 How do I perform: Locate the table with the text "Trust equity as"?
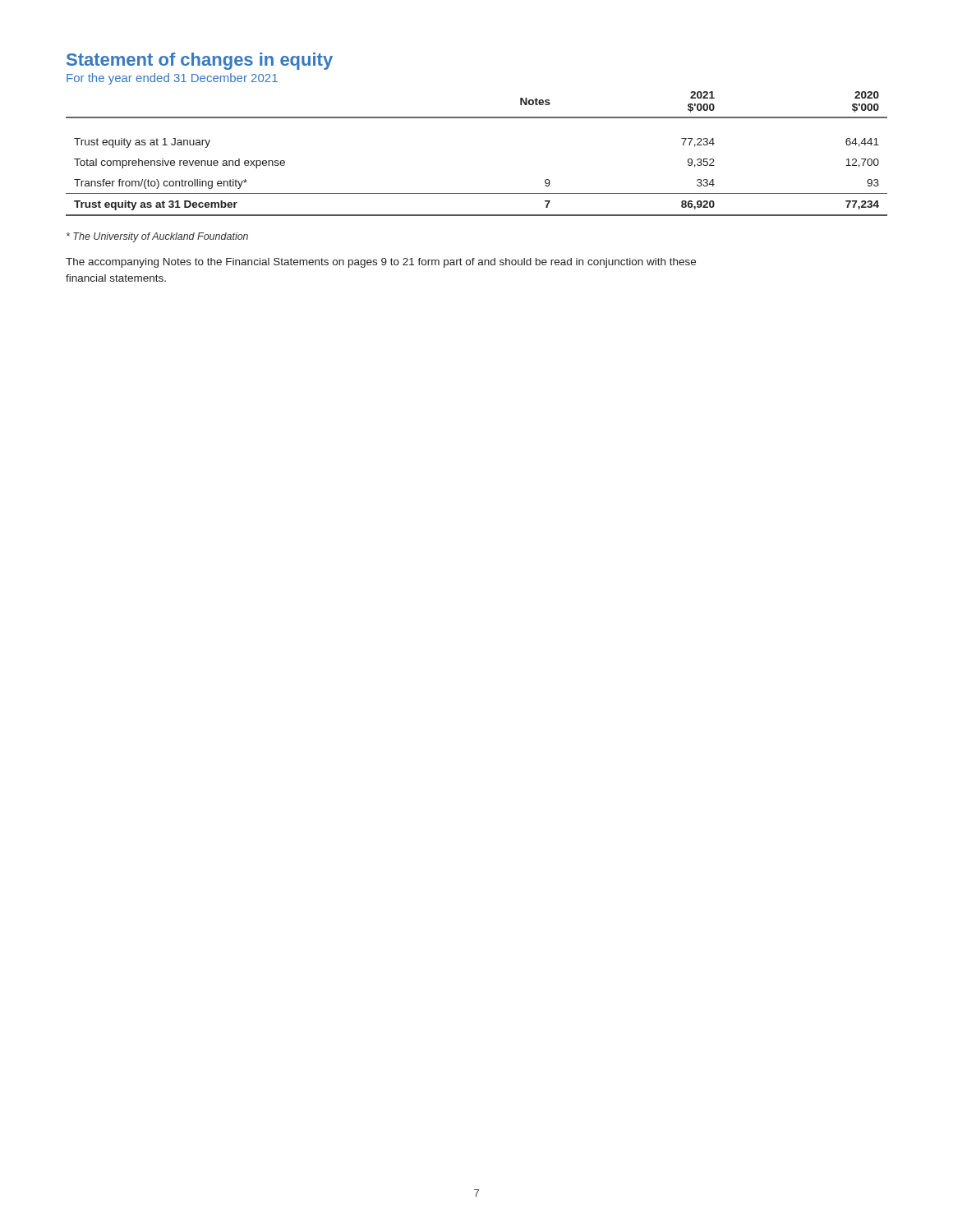coord(476,150)
